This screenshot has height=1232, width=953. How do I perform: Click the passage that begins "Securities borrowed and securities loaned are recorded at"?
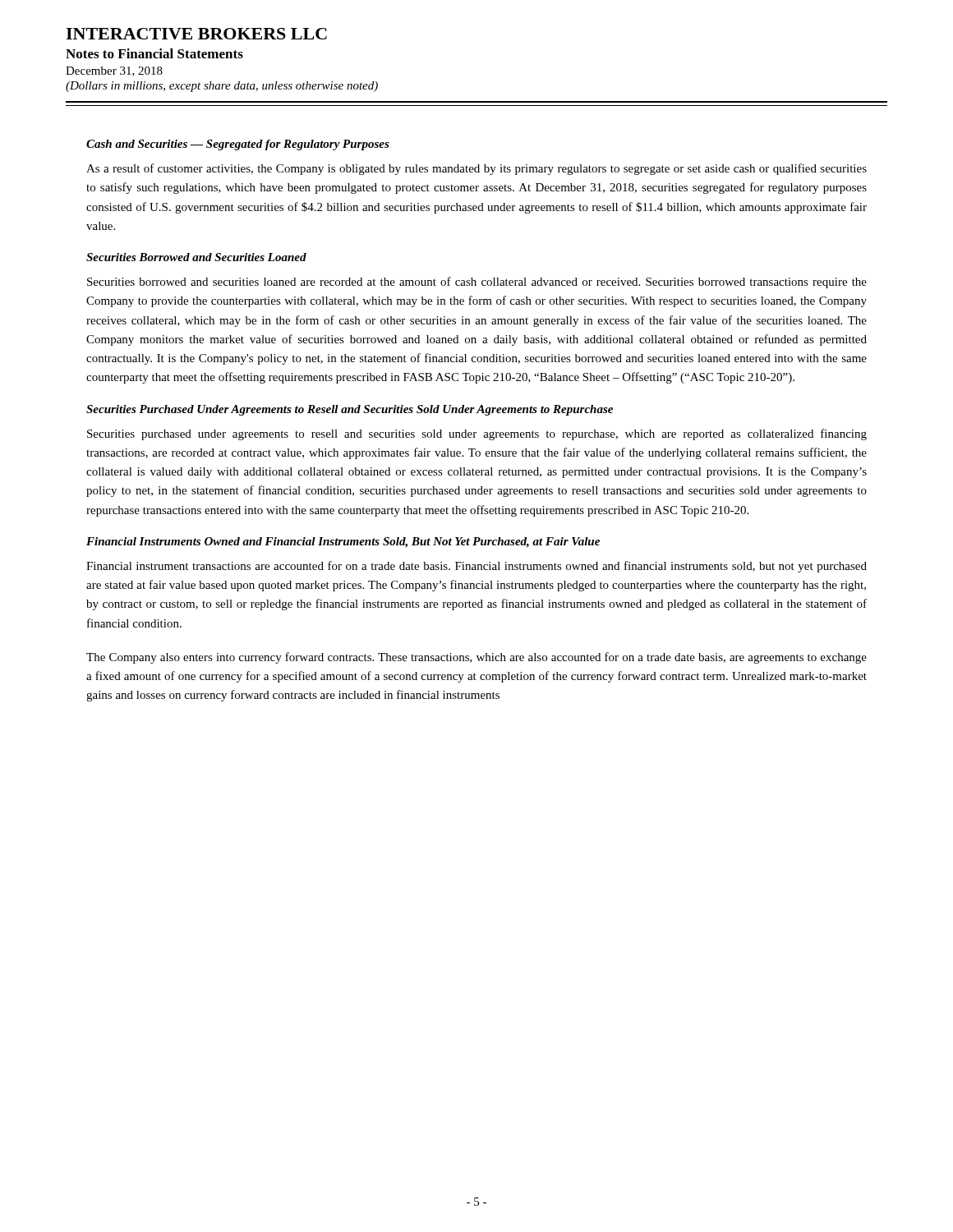point(476,330)
